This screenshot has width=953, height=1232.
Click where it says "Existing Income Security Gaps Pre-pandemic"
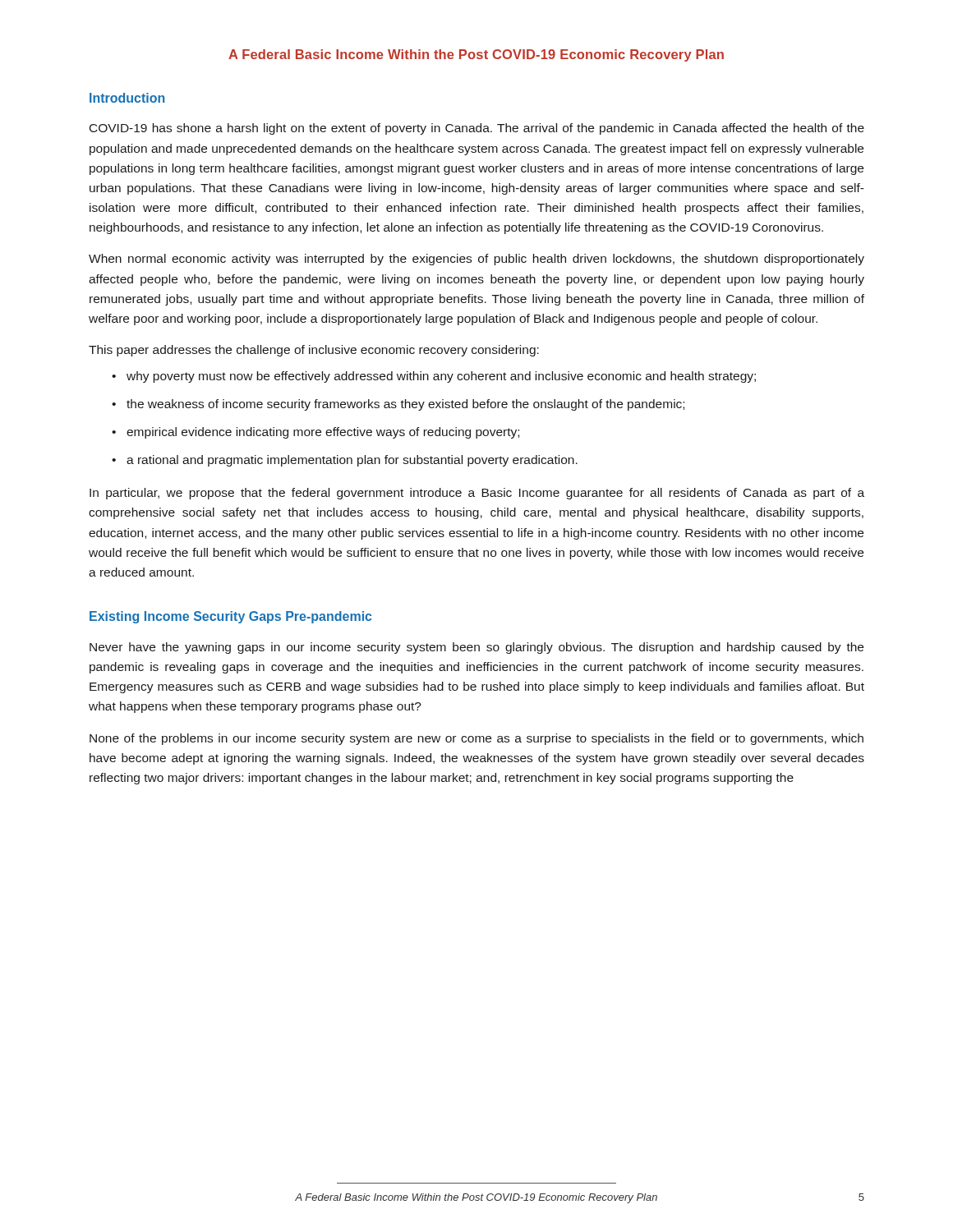[230, 617]
